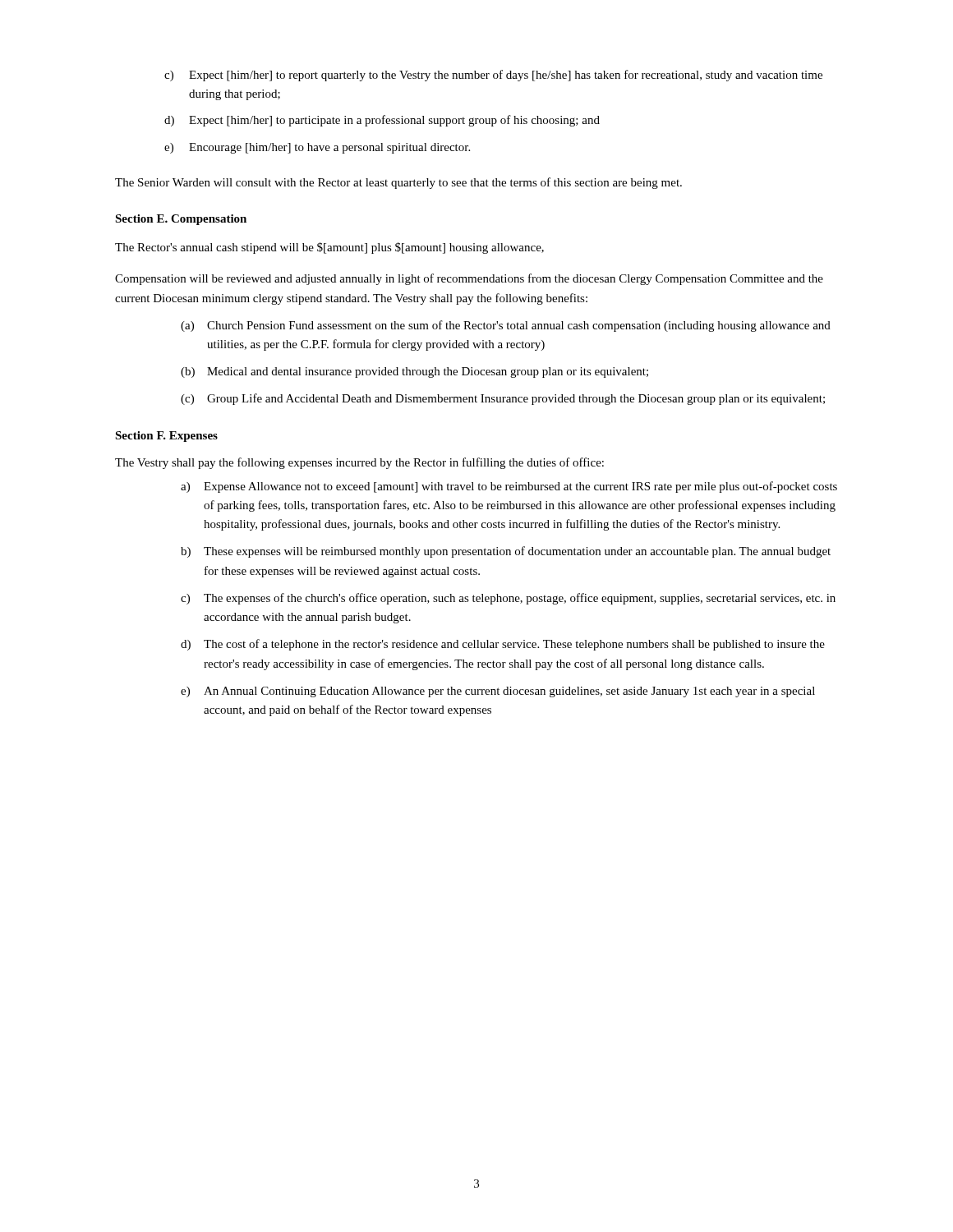Find the text block starting "b) These expenses will be reimbursed monthly upon"
The image size is (953, 1232).
[509, 561]
